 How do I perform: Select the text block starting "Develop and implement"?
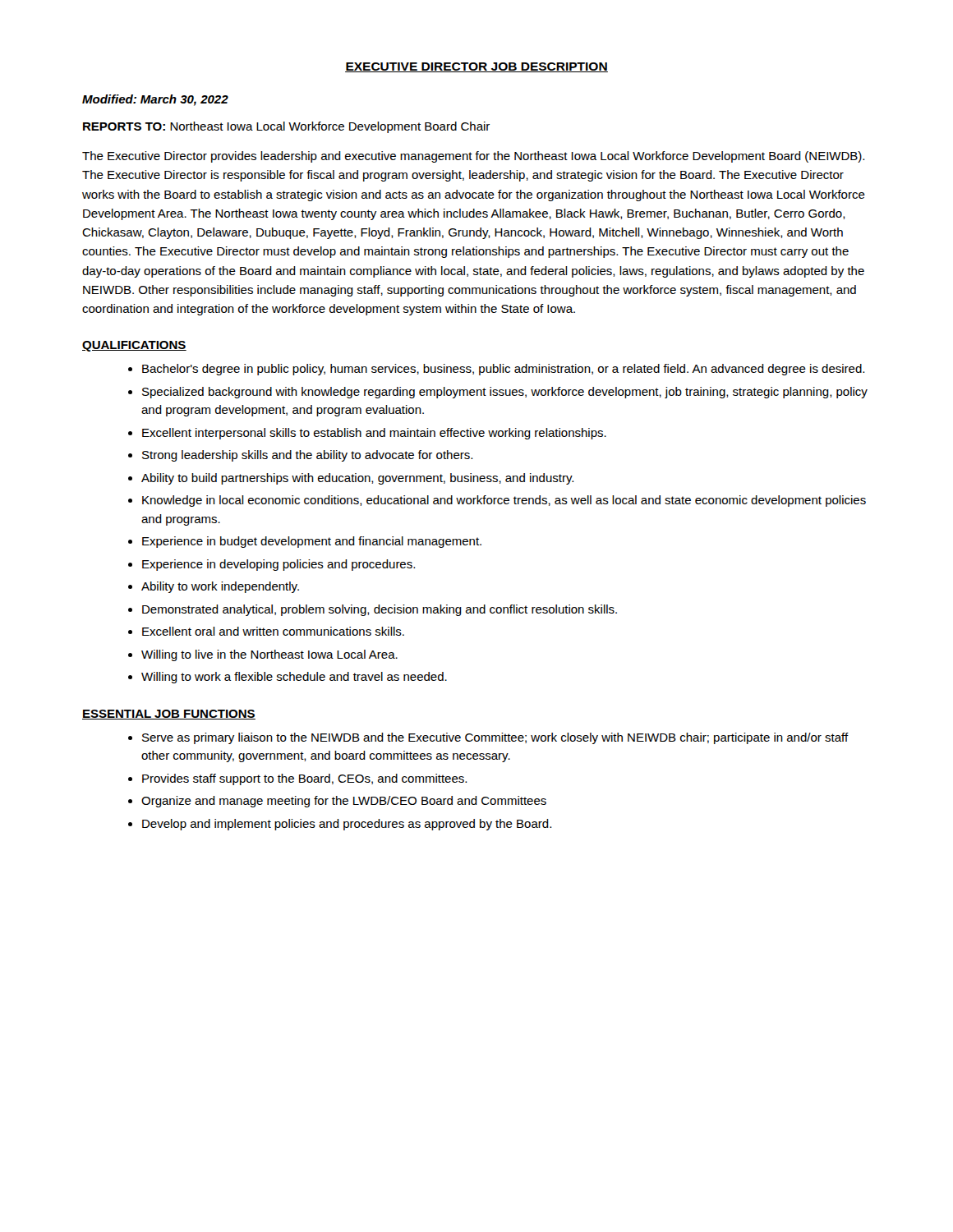coord(347,823)
